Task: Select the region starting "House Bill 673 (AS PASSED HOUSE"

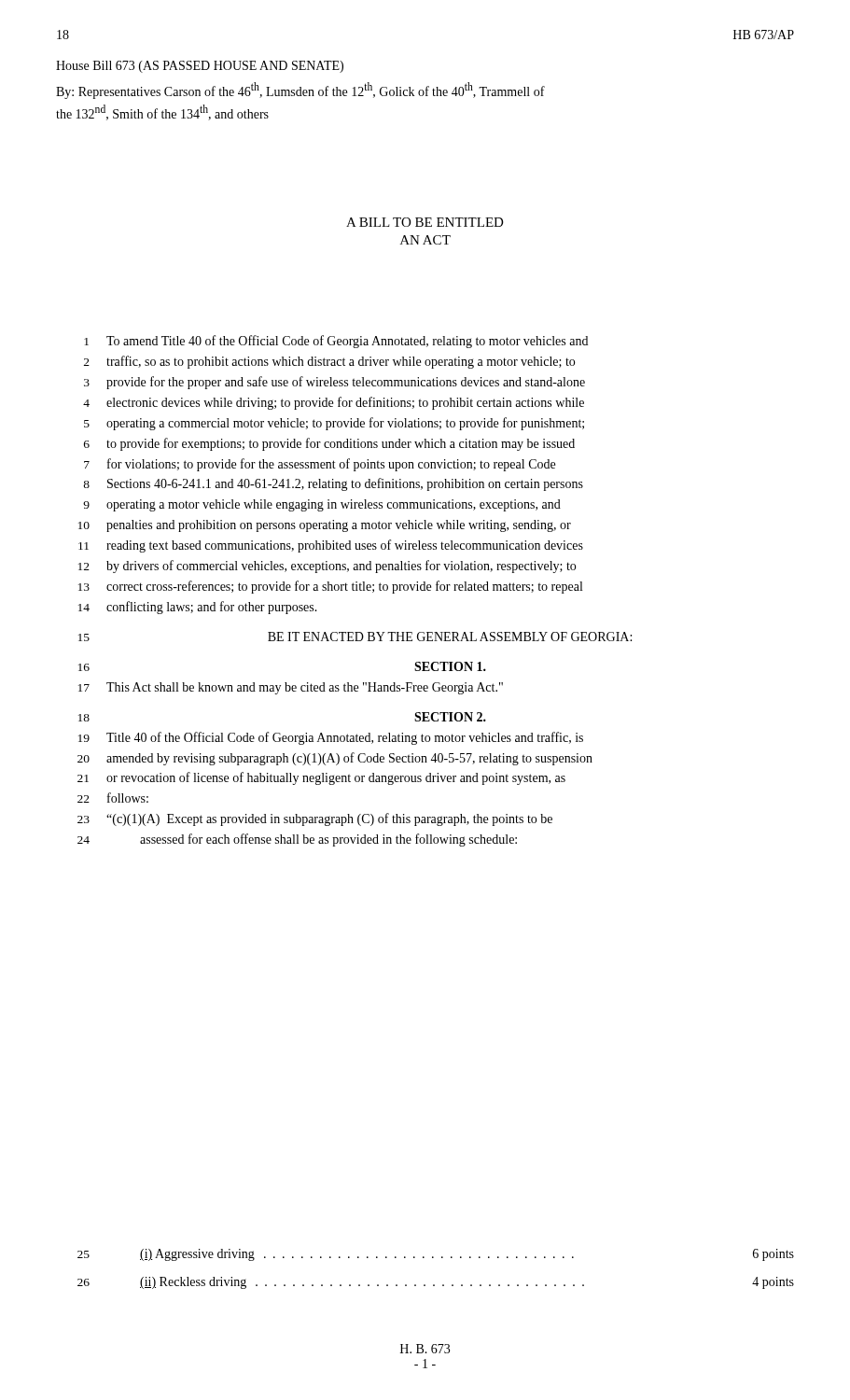Action: [425, 90]
